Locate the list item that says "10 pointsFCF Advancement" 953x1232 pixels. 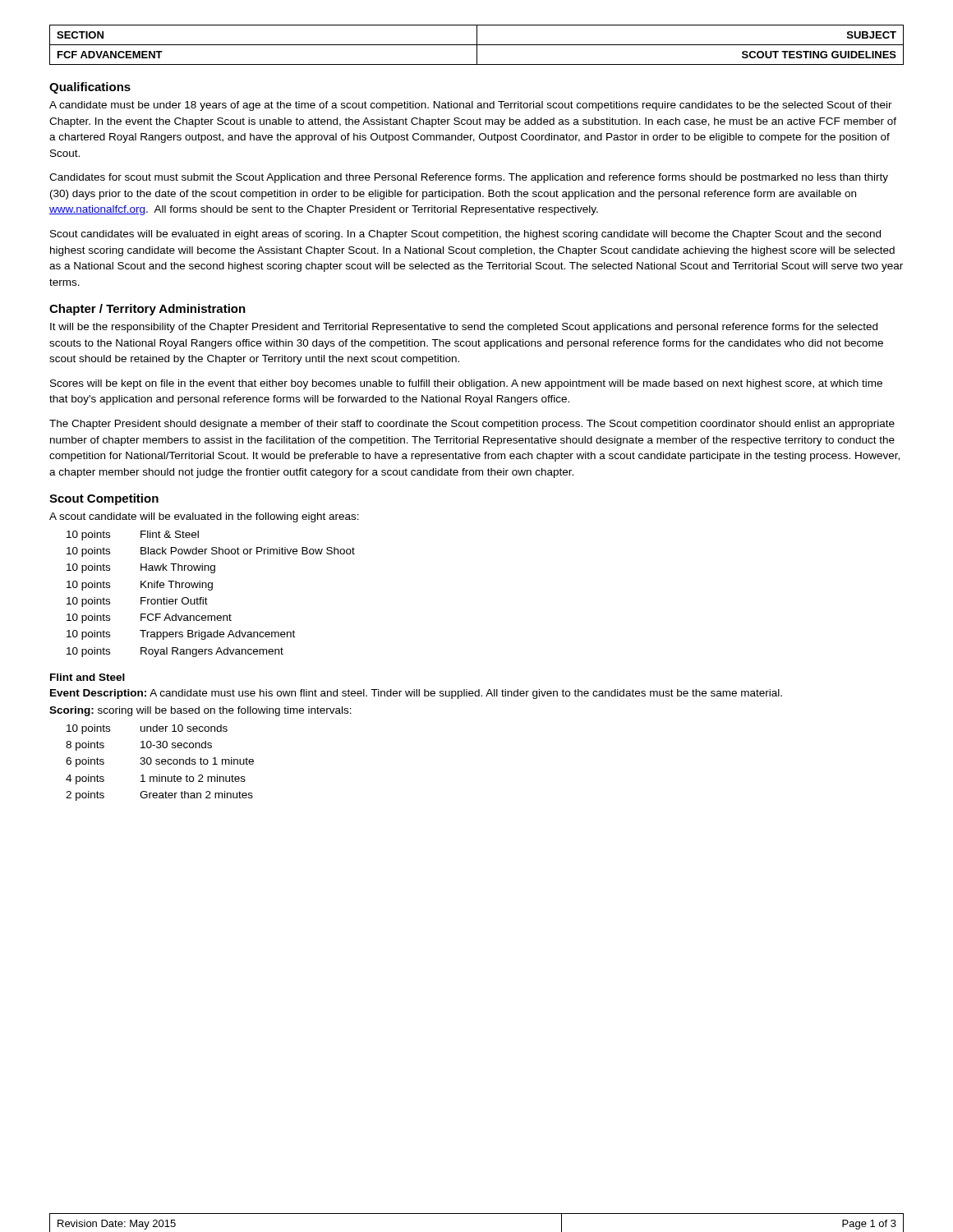[x=149, y=618]
